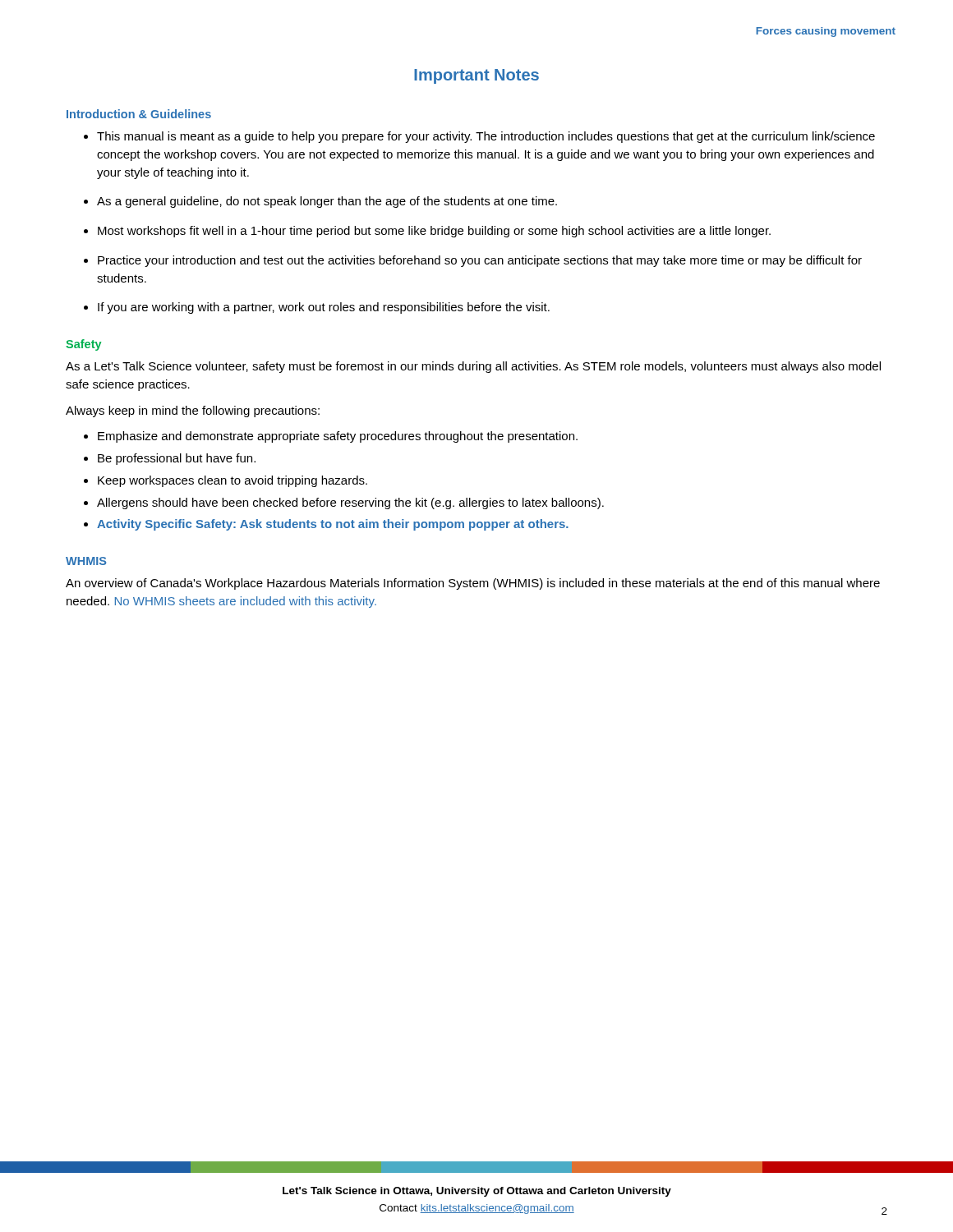Find the list item that says "This manual is meant"

486,154
